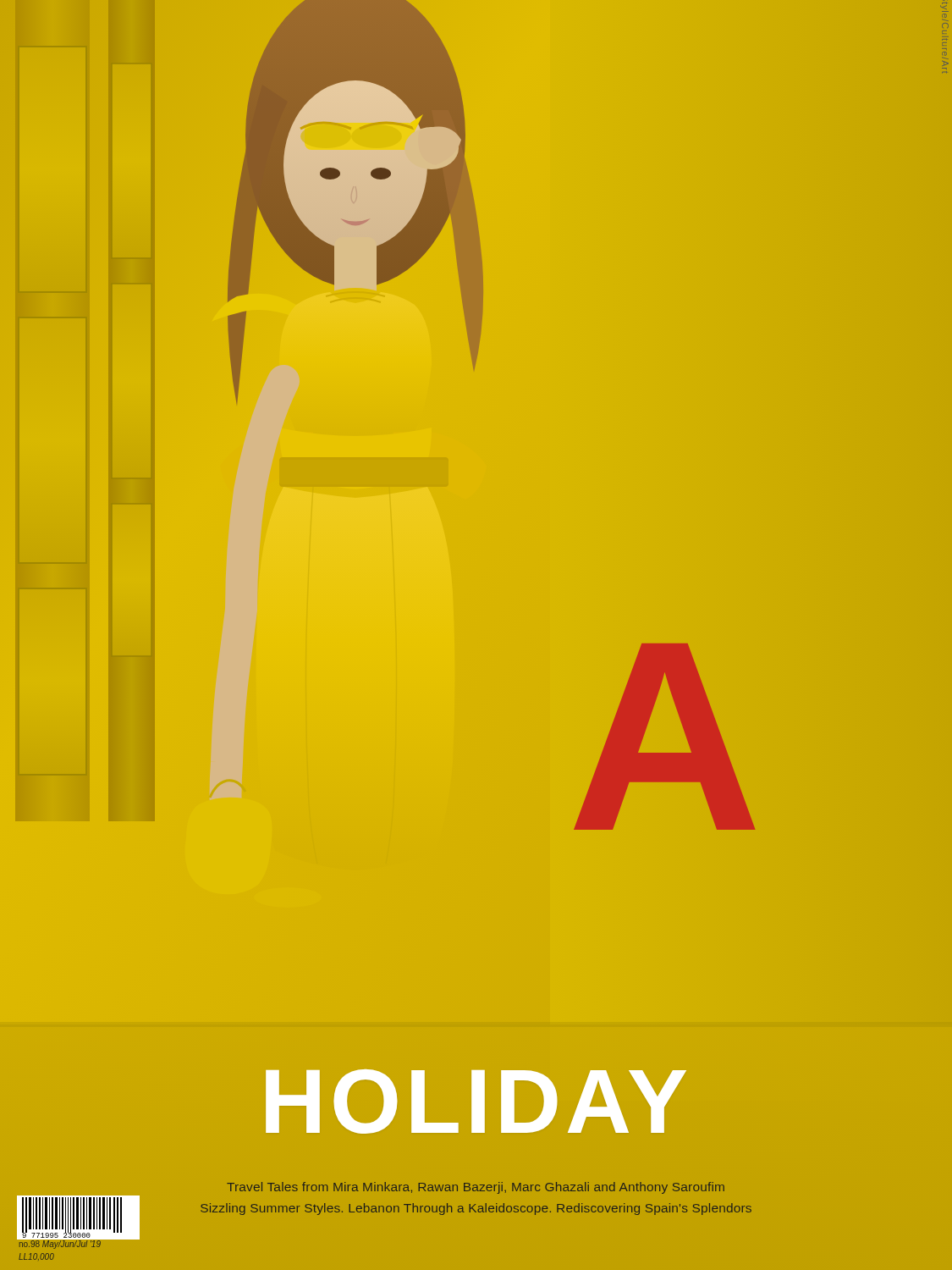Click on the text block containing "Travel Tales from Mira Minkara, Rawan Bazerji,"
This screenshot has height=1270, width=952.
point(476,1197)
